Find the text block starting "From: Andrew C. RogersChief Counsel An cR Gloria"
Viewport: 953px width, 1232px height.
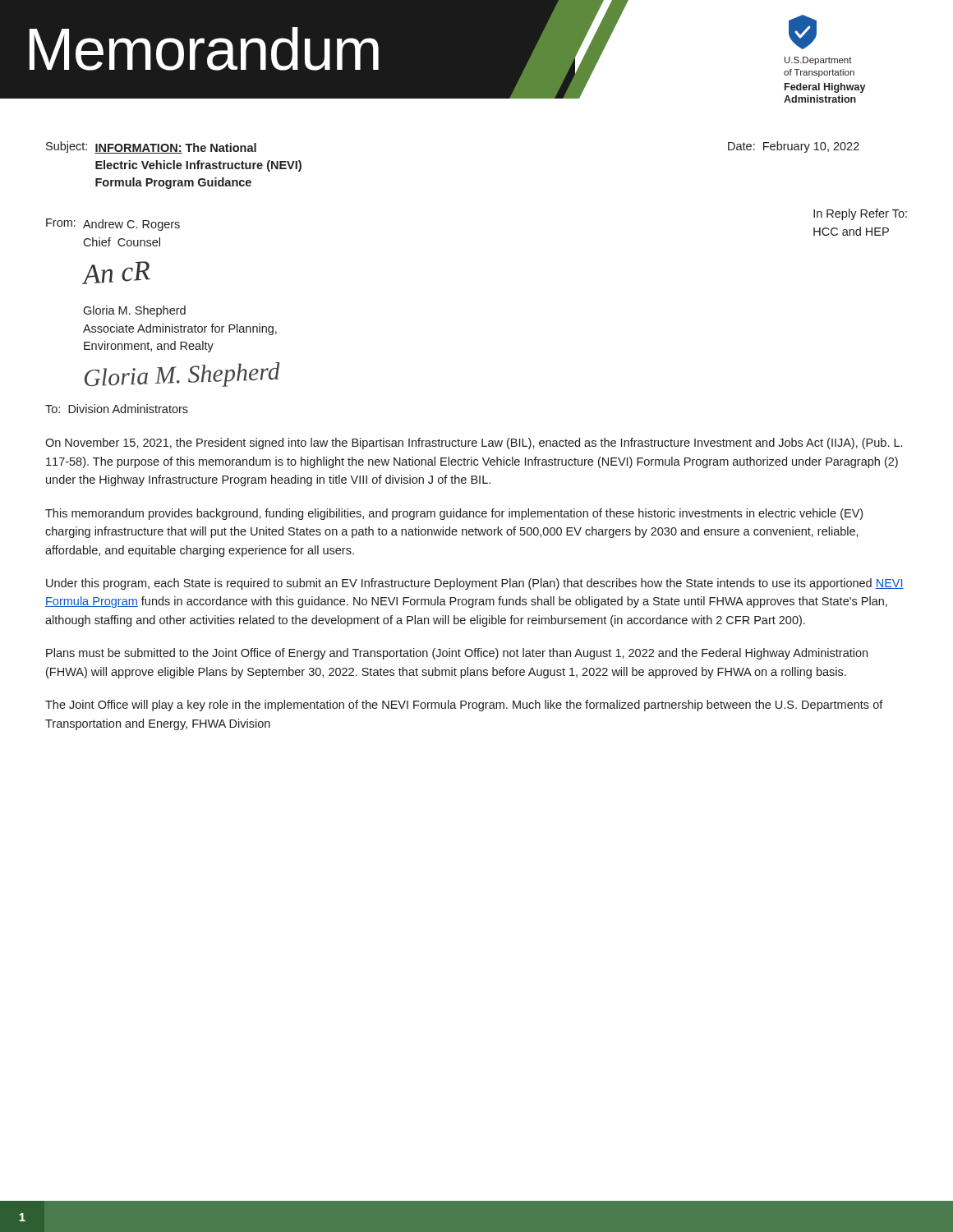pos(100,227)
